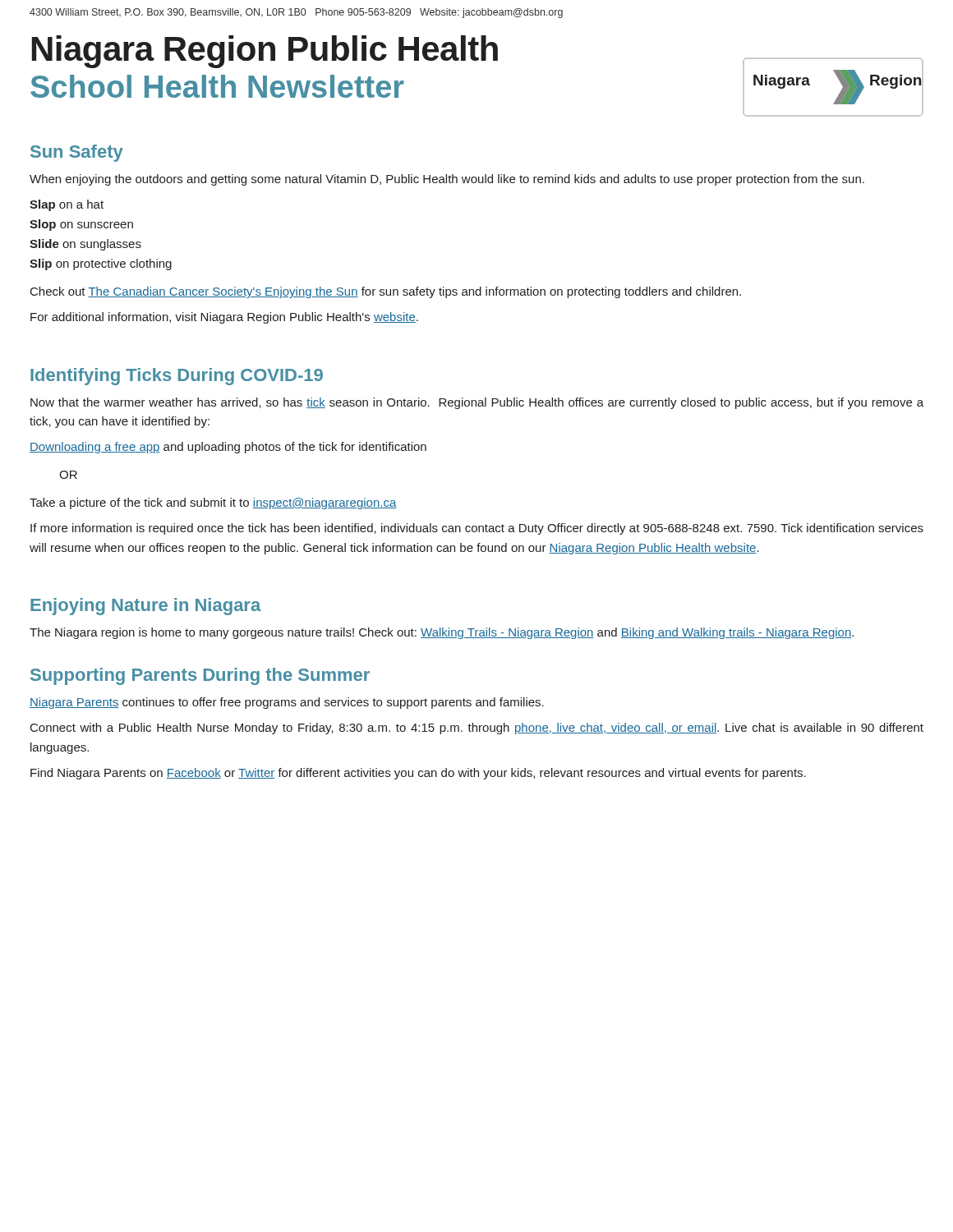953x1232 pixels.
Task: Locate the element starting "Niagara Region Public Health School Health Newsletter"
Action: click(x=264, y=68)
